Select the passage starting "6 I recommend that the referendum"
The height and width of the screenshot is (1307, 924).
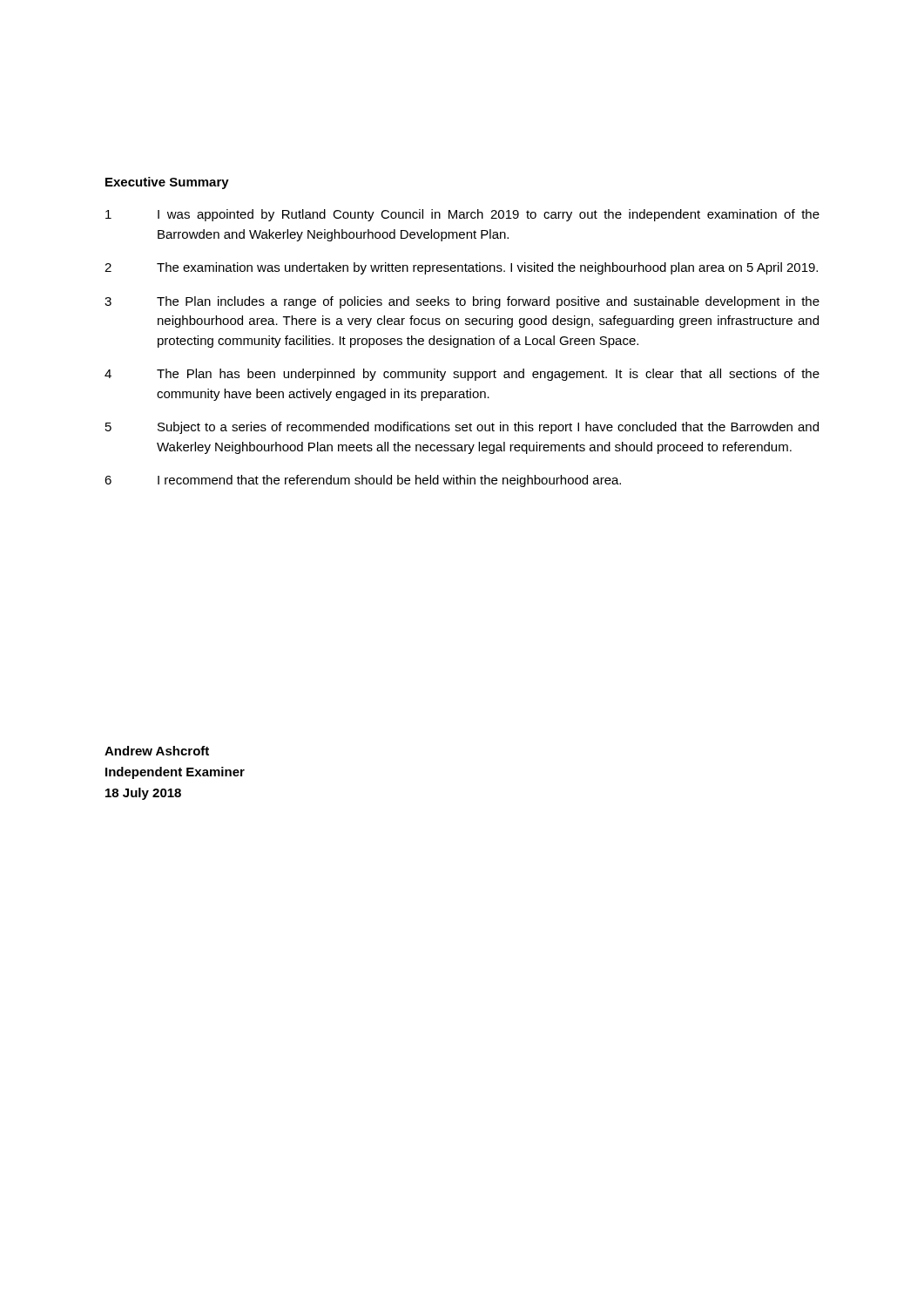pyautogui.click(x=462, y=480)
